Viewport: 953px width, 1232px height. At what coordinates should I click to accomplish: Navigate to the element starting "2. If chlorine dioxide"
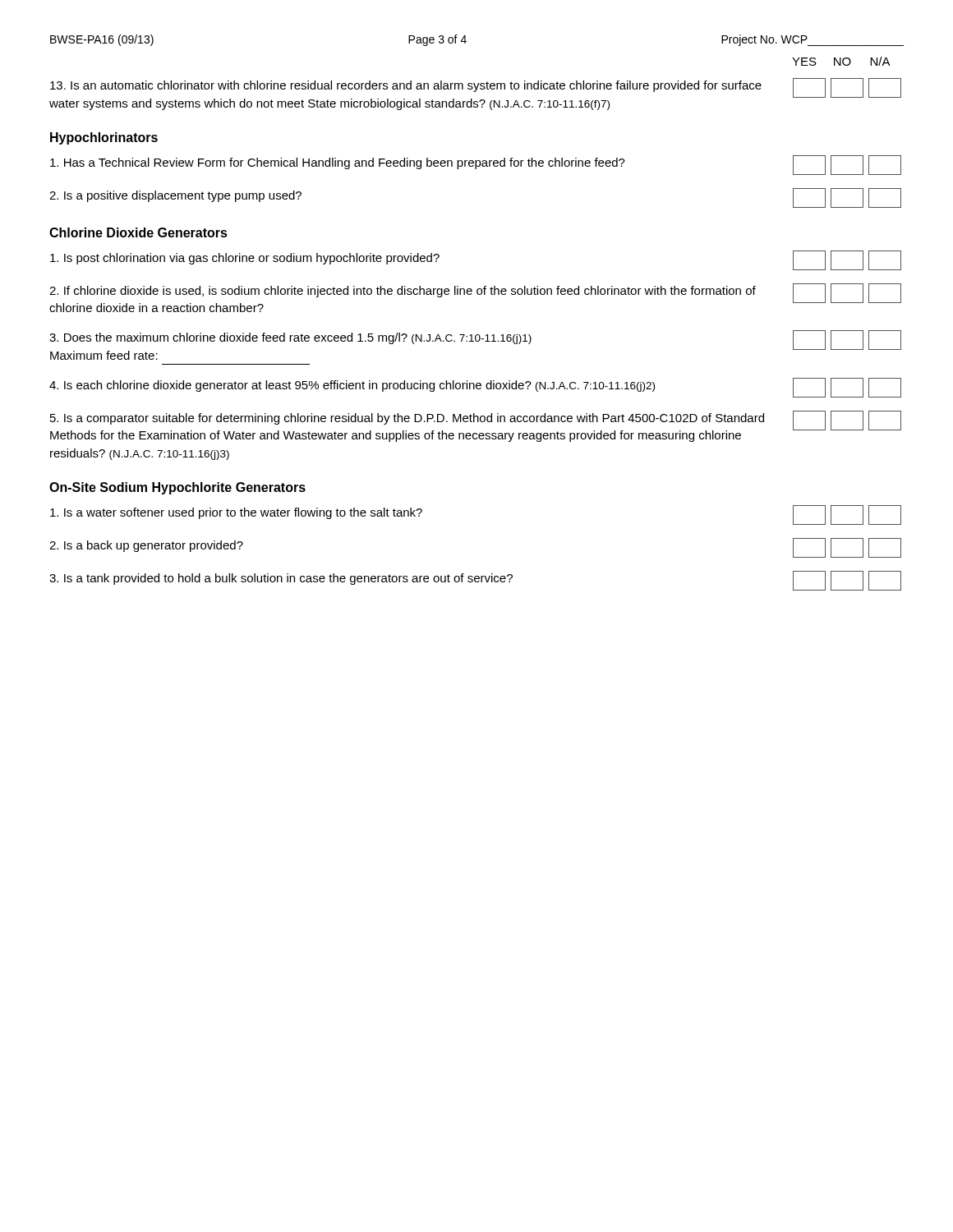pos(476,299)
